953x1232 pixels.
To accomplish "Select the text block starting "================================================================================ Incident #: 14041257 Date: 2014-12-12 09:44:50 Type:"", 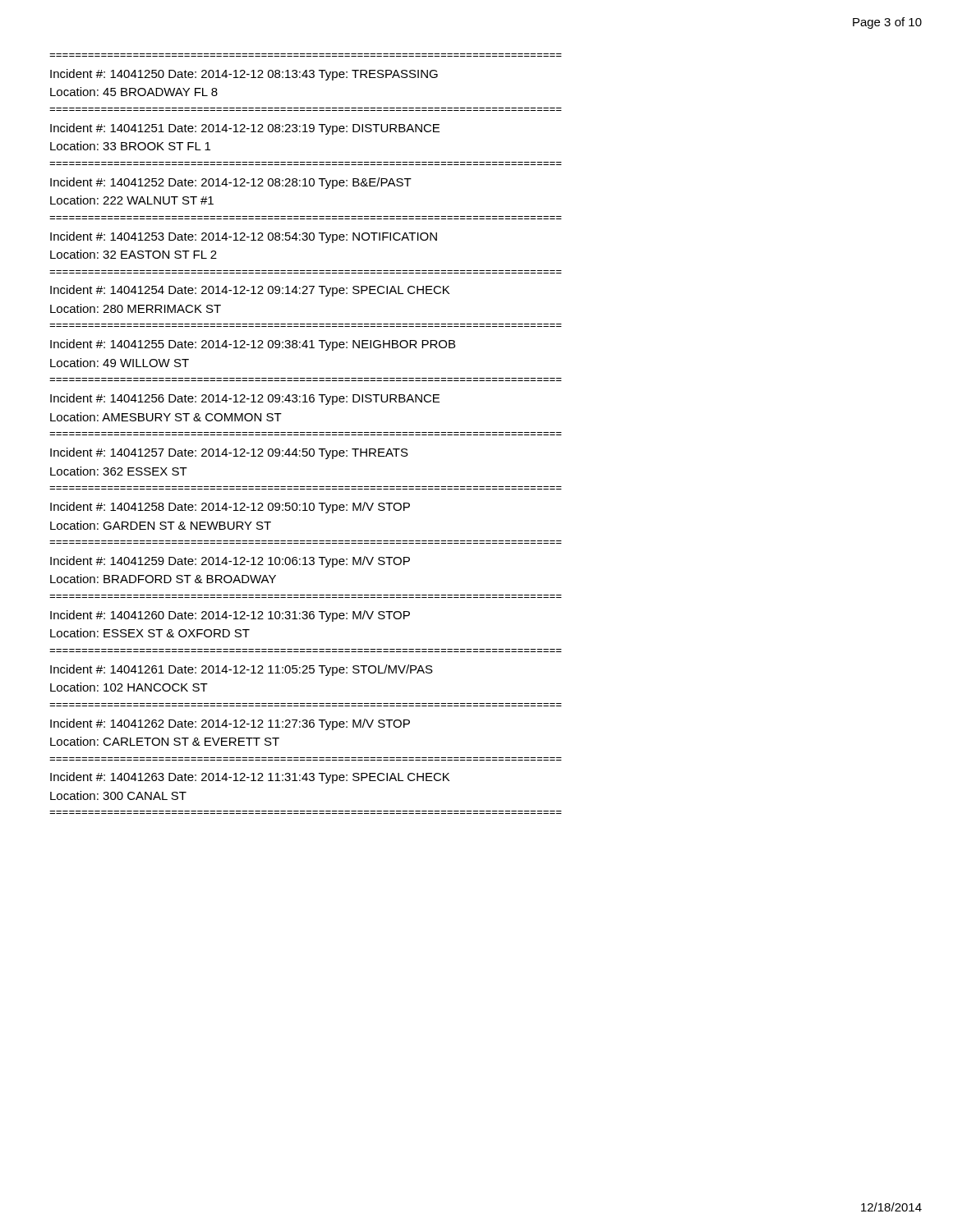I will tap(229, 453).
